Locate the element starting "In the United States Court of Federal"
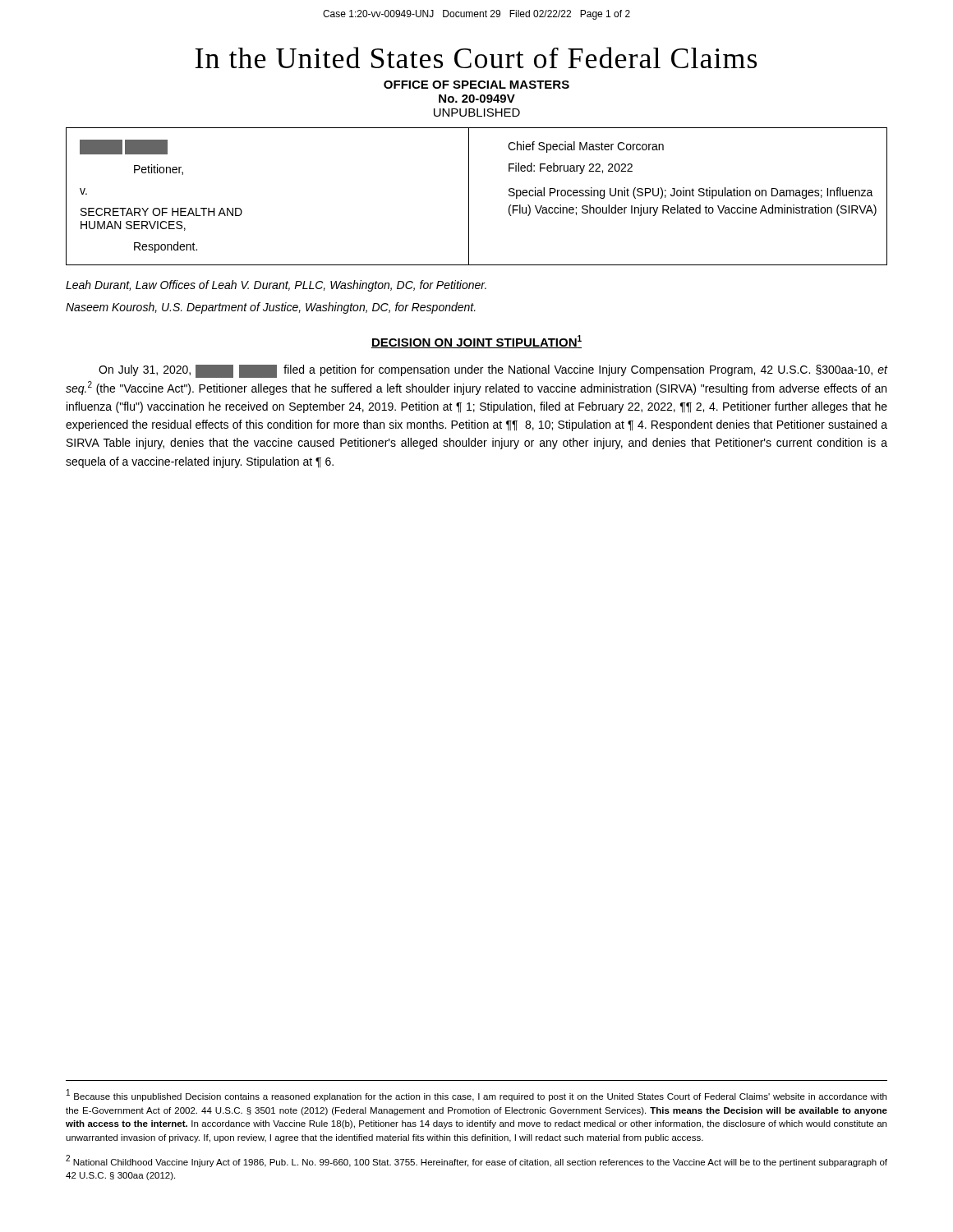 [476, 58]
